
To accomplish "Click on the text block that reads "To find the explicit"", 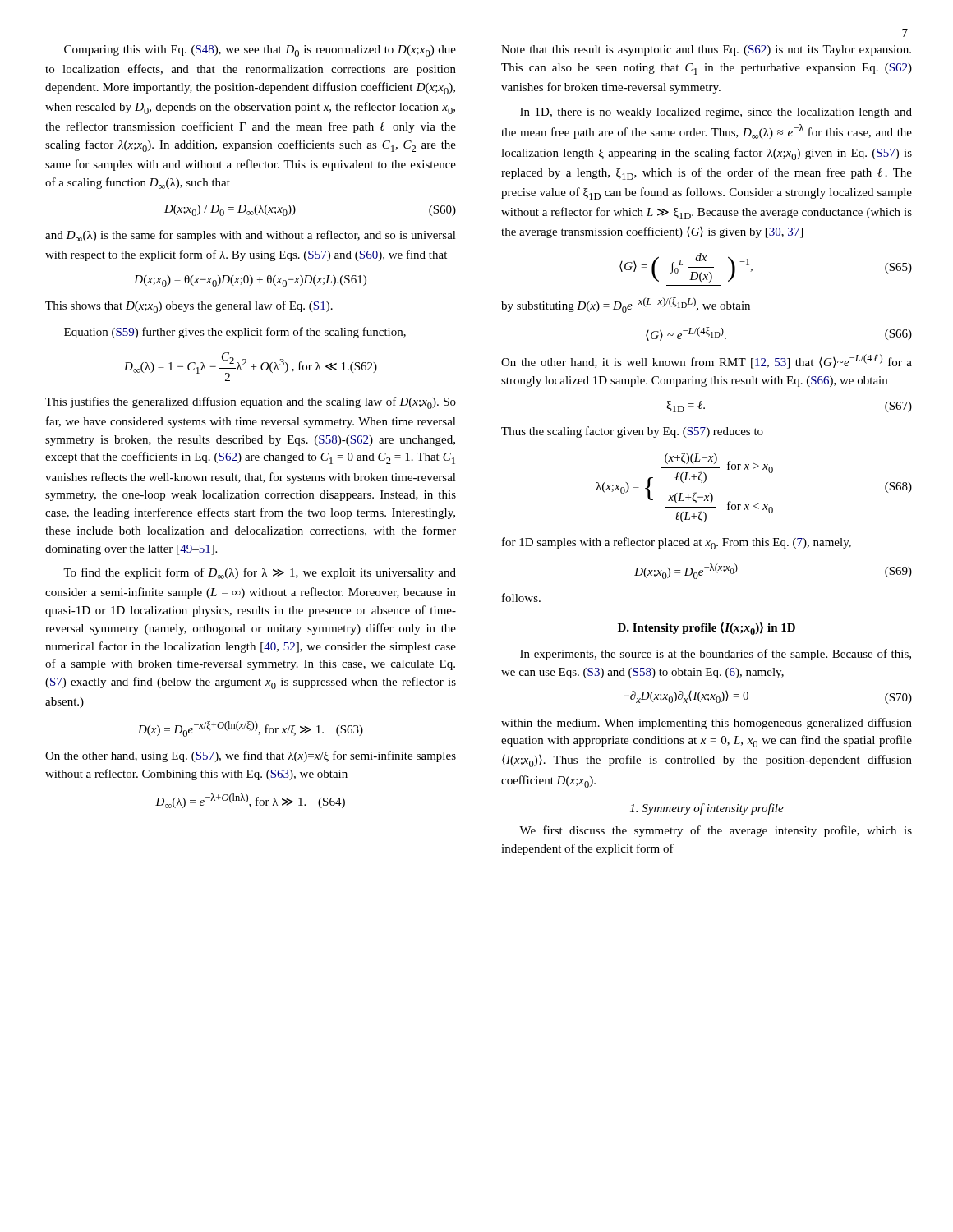I will (251, 638).
